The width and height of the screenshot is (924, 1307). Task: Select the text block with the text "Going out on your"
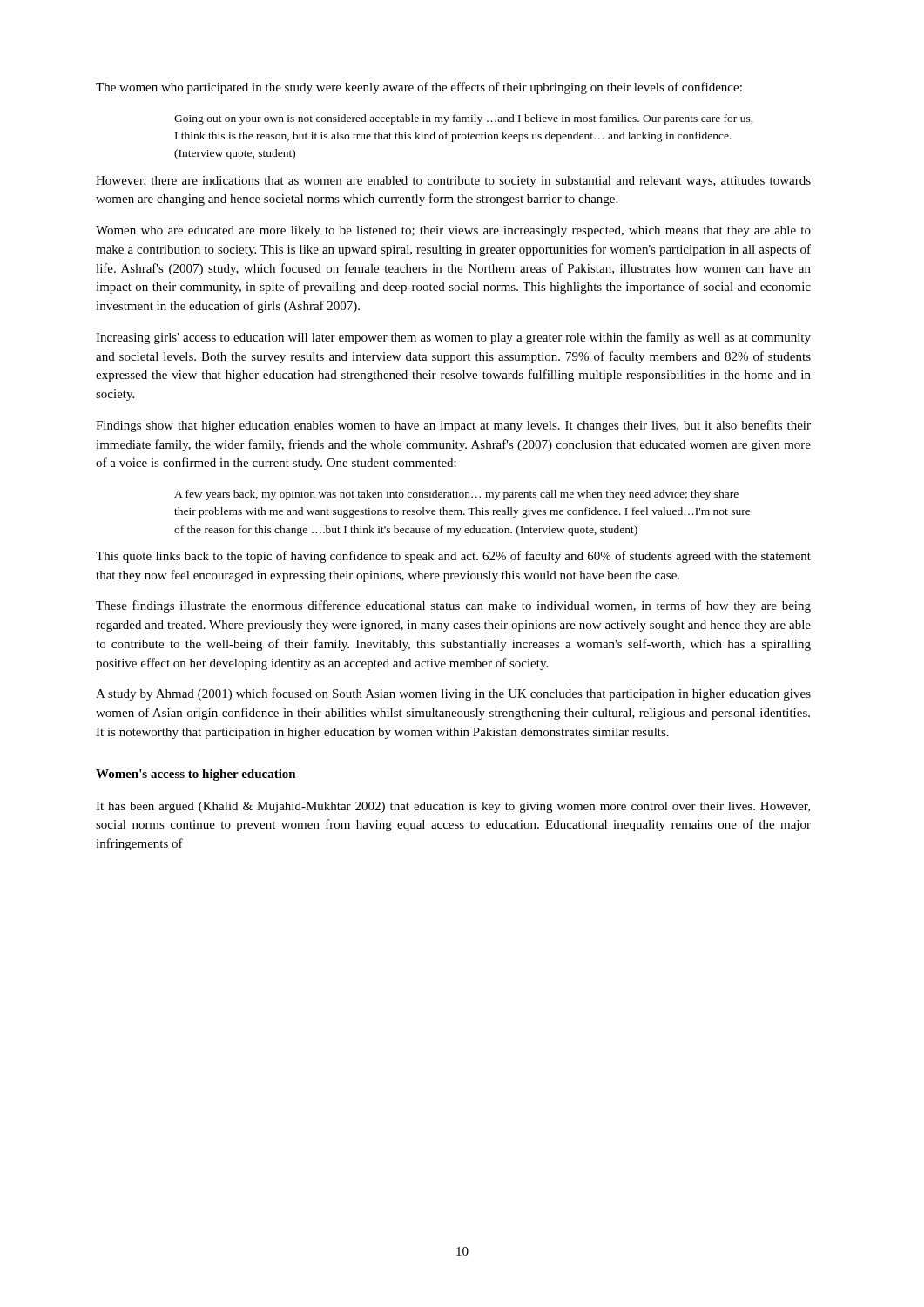tap(464, 136)
